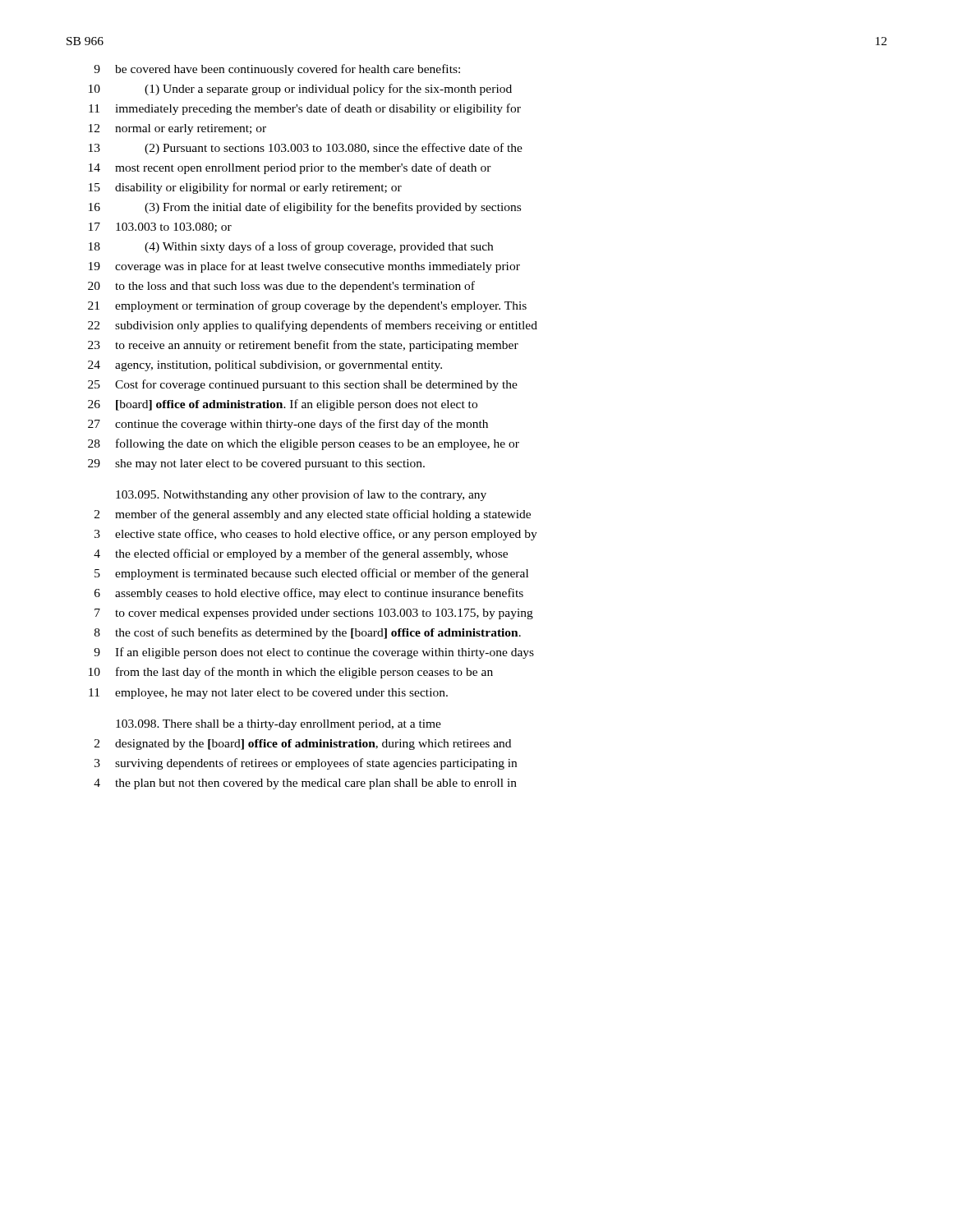Viewport: 953px width, 1232px height.
Task: Locate the text block containing "095. Notwithstanding any other provision of law"
Action: click(476, 593)
